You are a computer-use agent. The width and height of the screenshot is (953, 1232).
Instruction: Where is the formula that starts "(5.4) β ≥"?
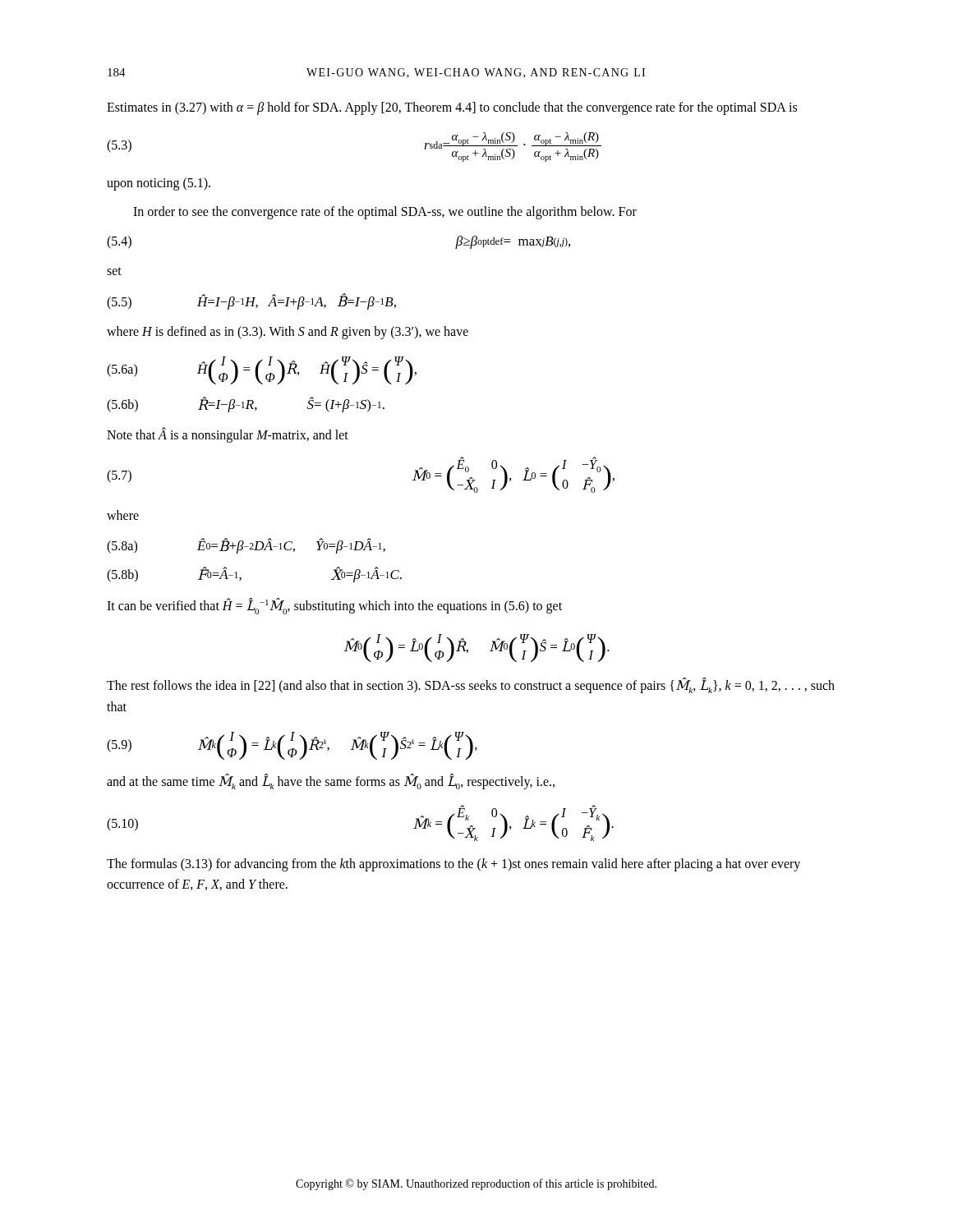pyautogui.click(x=476, y=242)
